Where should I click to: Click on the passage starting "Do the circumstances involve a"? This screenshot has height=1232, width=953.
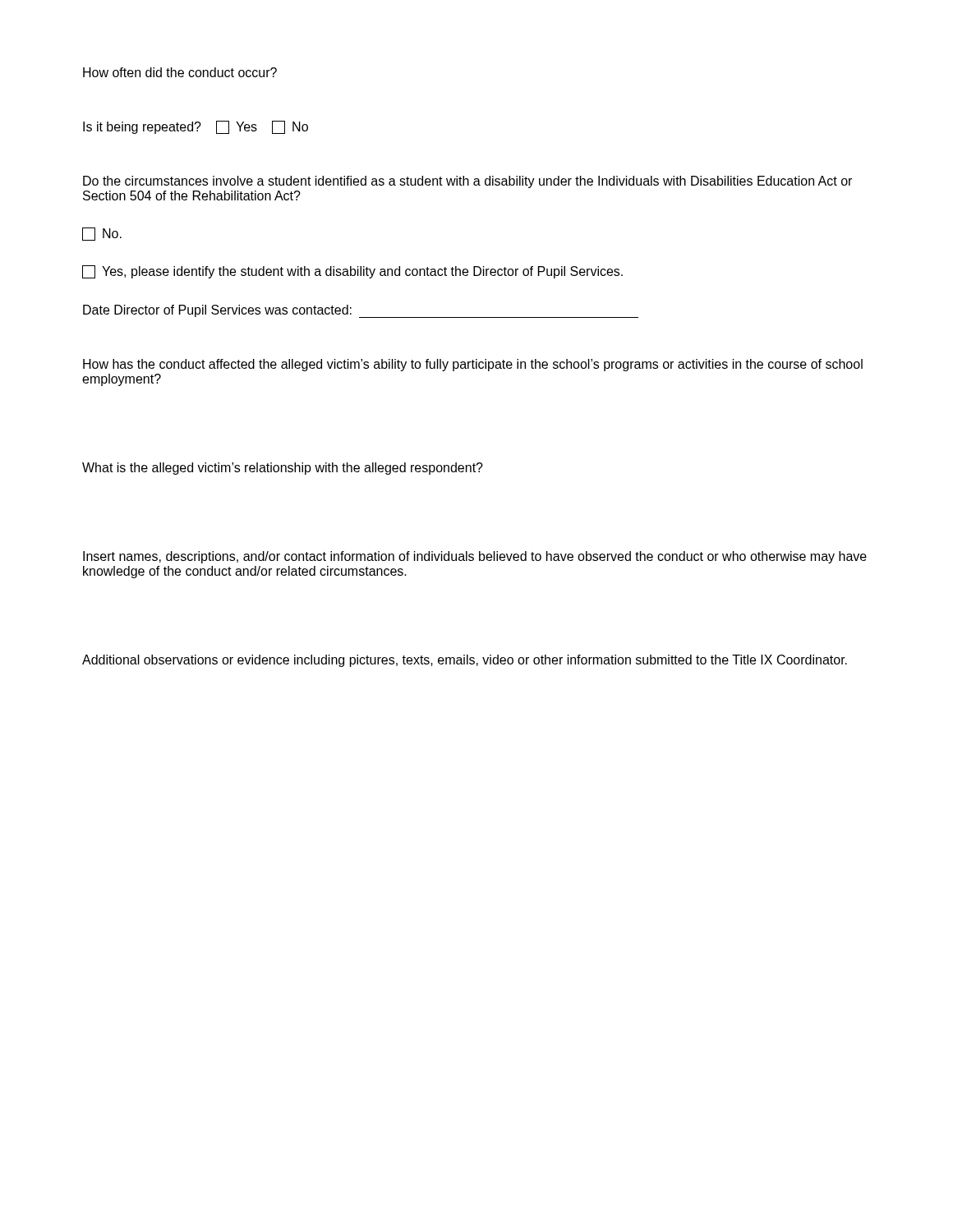[x=467, y=188]
